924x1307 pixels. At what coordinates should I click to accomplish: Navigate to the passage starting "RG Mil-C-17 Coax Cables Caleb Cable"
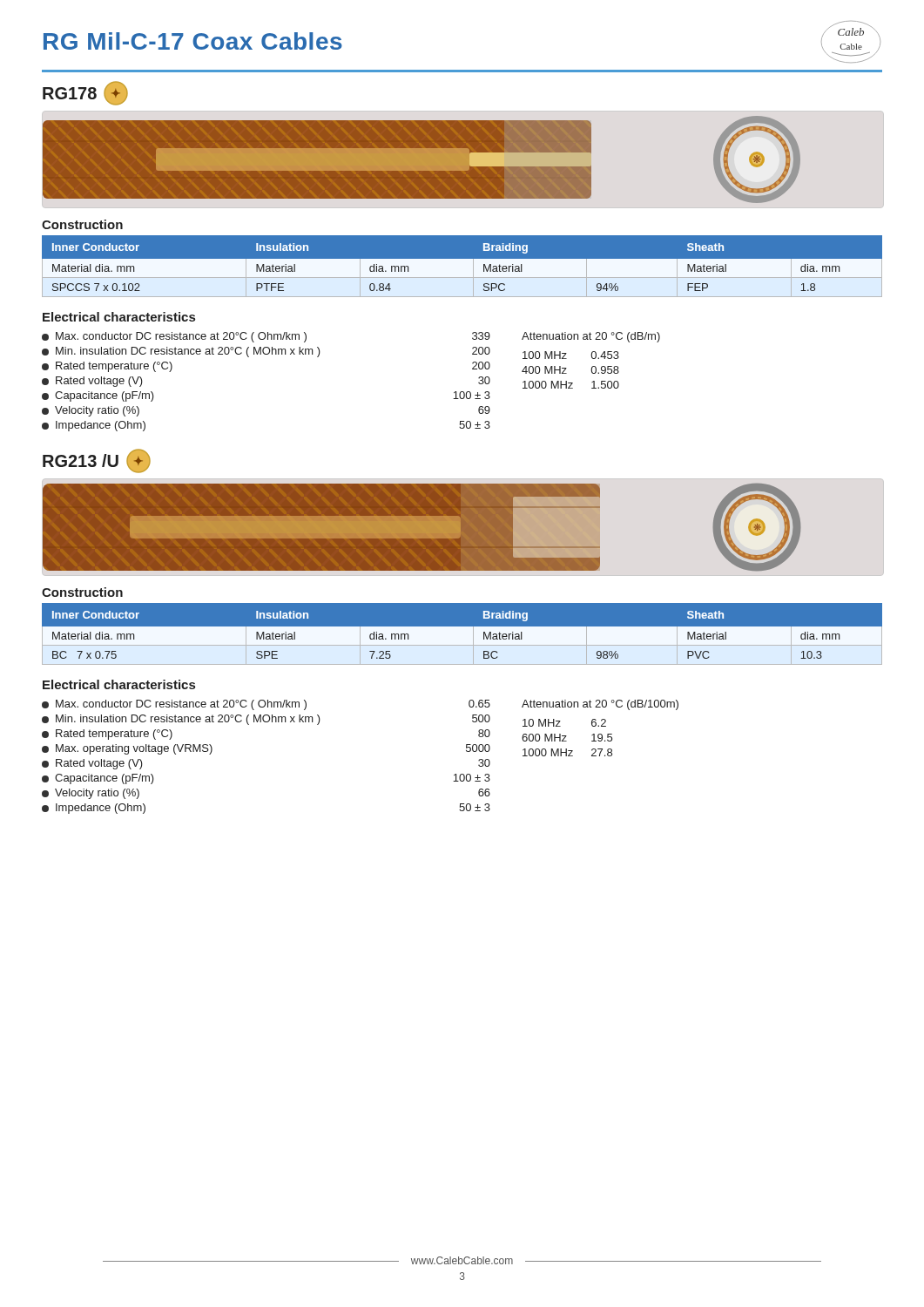coord(118,41)
